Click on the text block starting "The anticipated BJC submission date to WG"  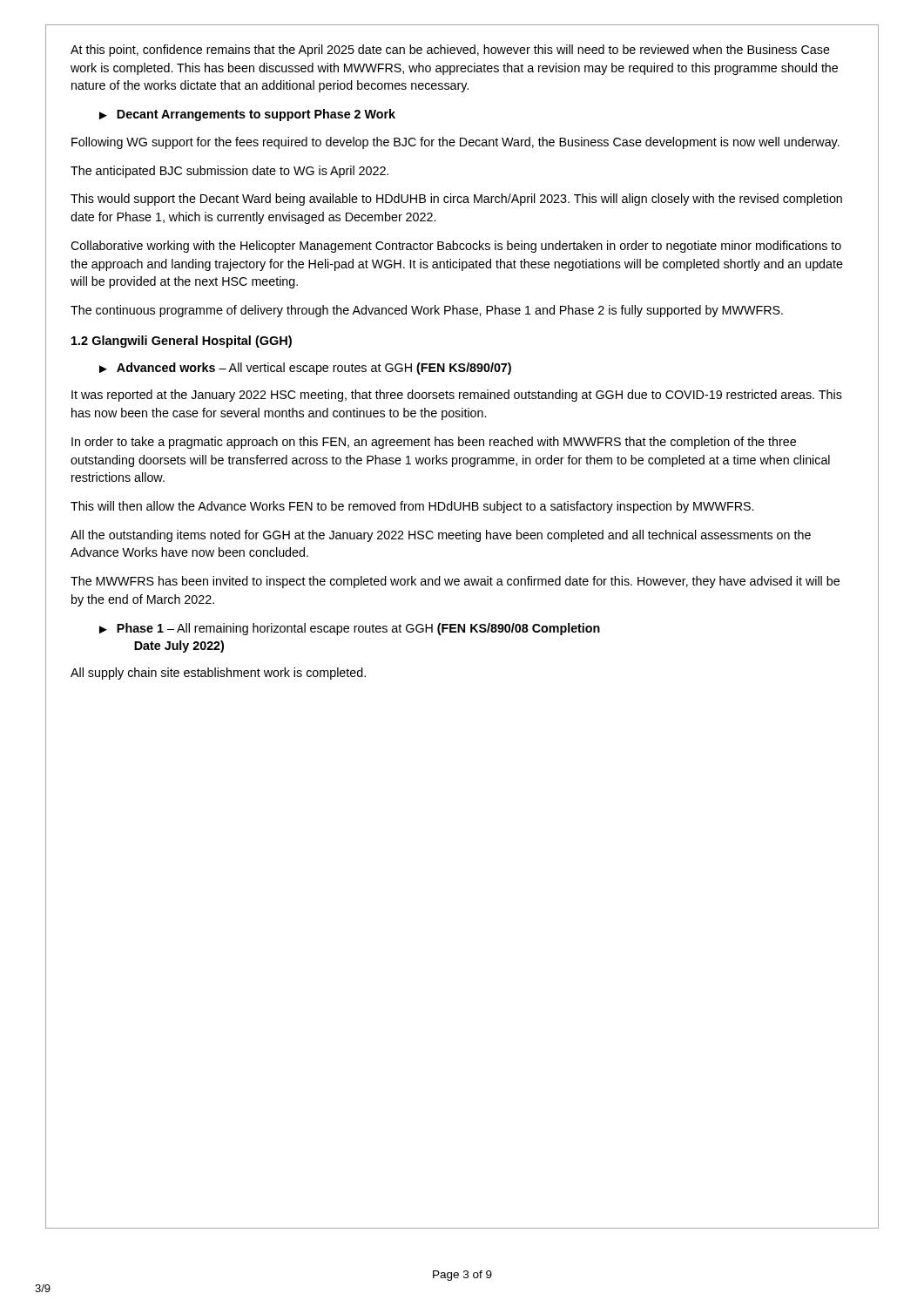tap(229, 172)
